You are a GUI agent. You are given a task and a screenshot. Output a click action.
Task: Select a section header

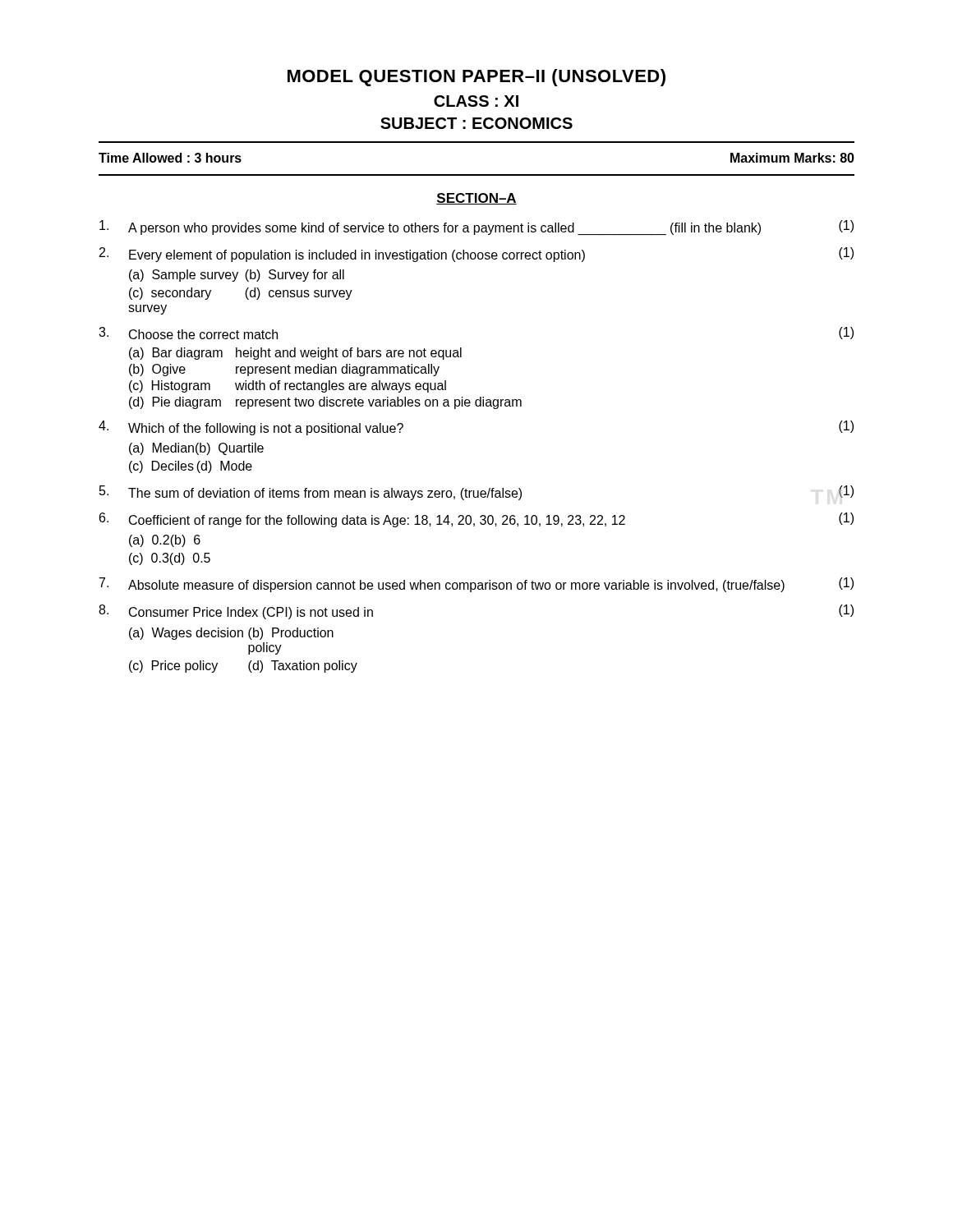476,198
